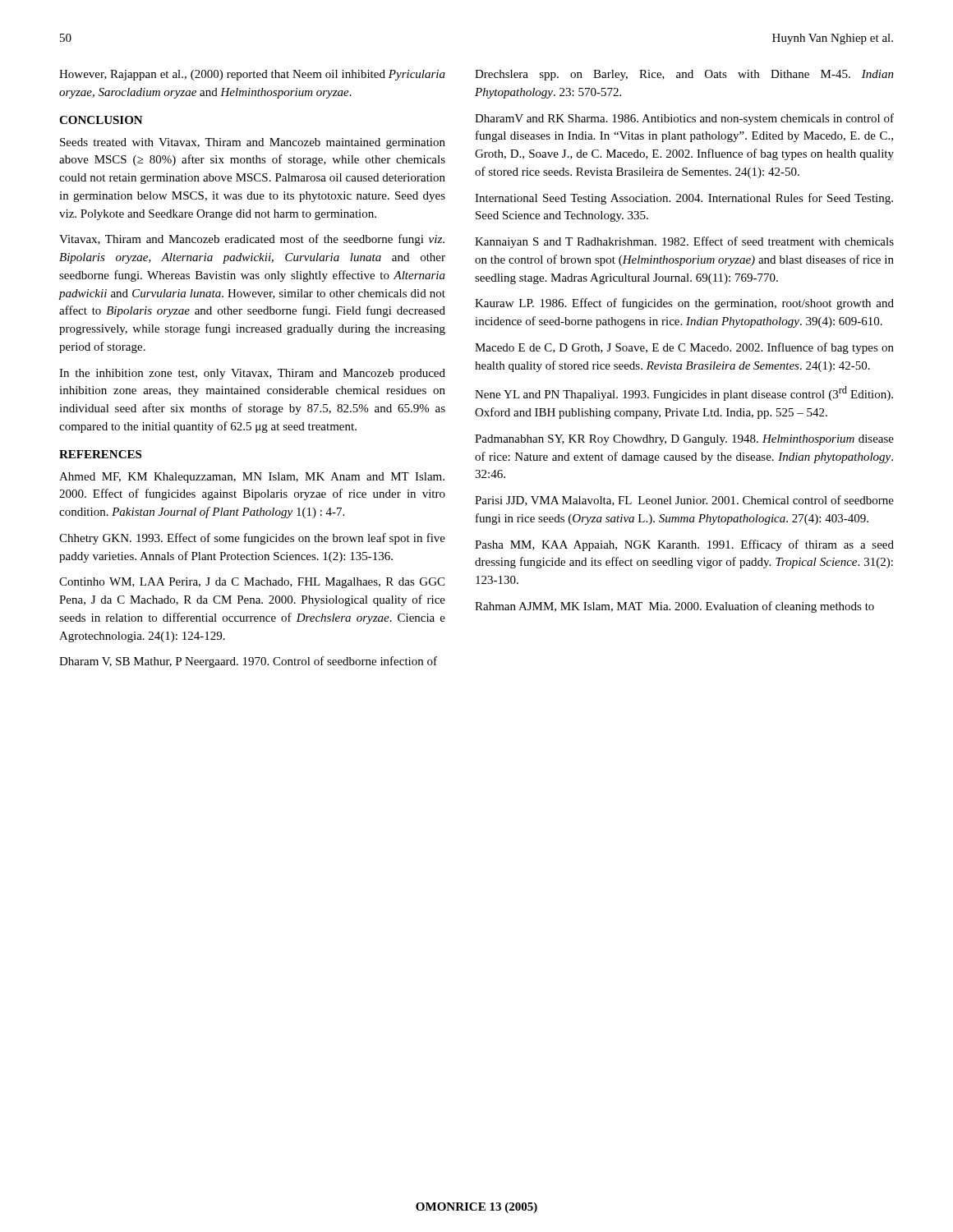Viewport: 953px width, 1232px height.
Task: Select the list item that says "Kauraw LP. 1986. Effect of fungicides"
Action: [x=684, y=313]
